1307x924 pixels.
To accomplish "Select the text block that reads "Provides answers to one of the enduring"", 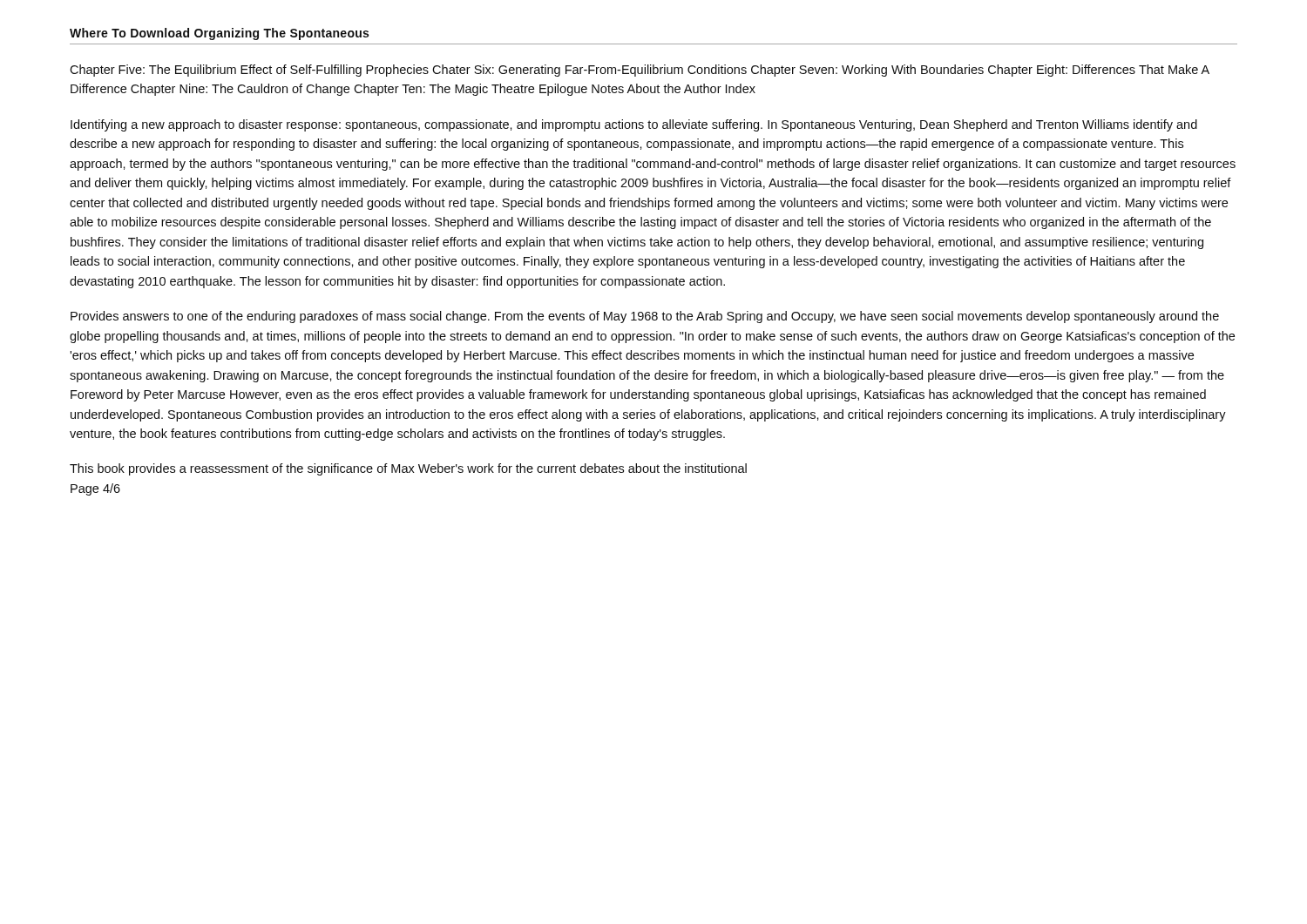I will pyautogui.click(x=653, y=375).
